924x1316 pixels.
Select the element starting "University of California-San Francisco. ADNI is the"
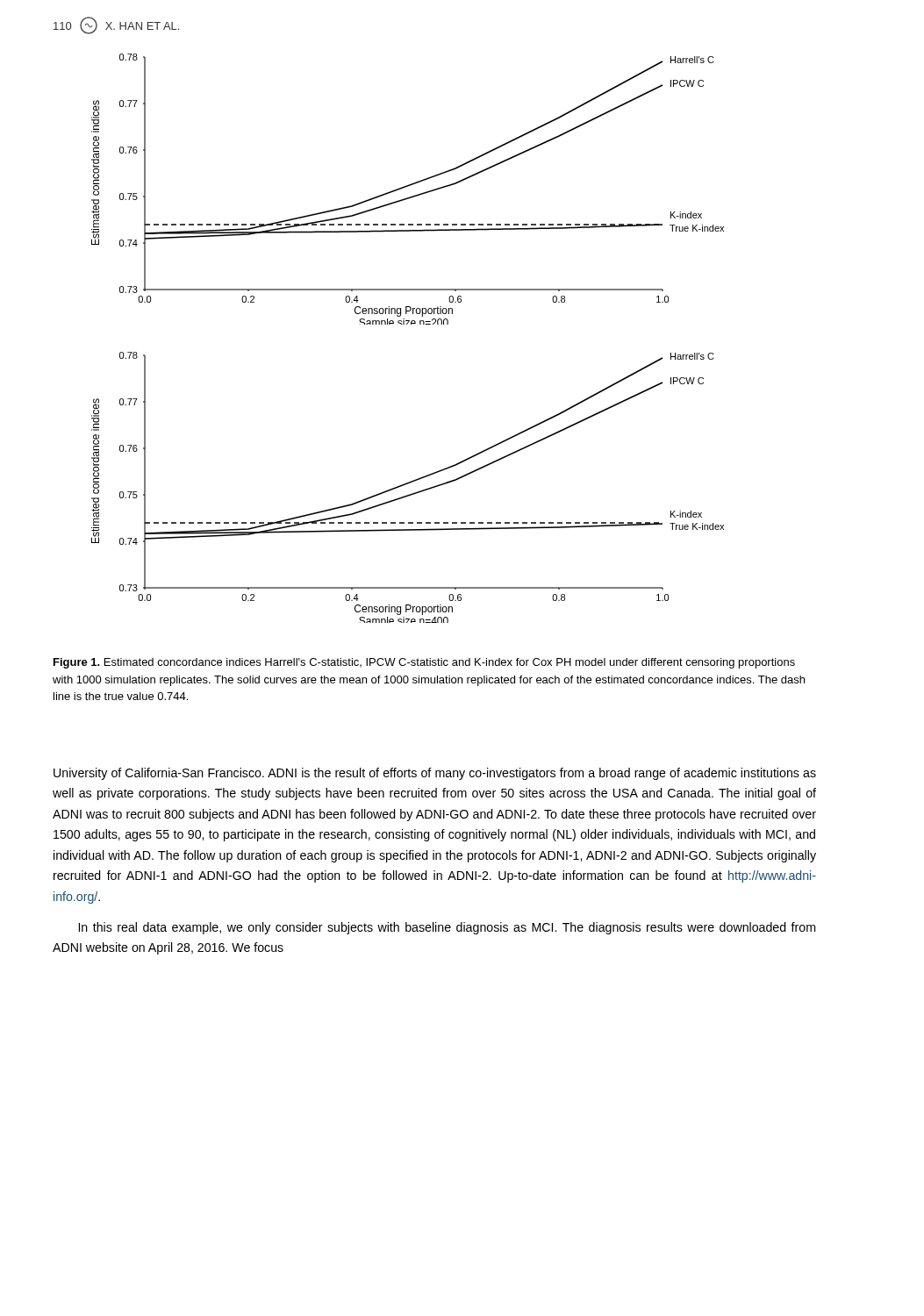[x=434, y=861]
